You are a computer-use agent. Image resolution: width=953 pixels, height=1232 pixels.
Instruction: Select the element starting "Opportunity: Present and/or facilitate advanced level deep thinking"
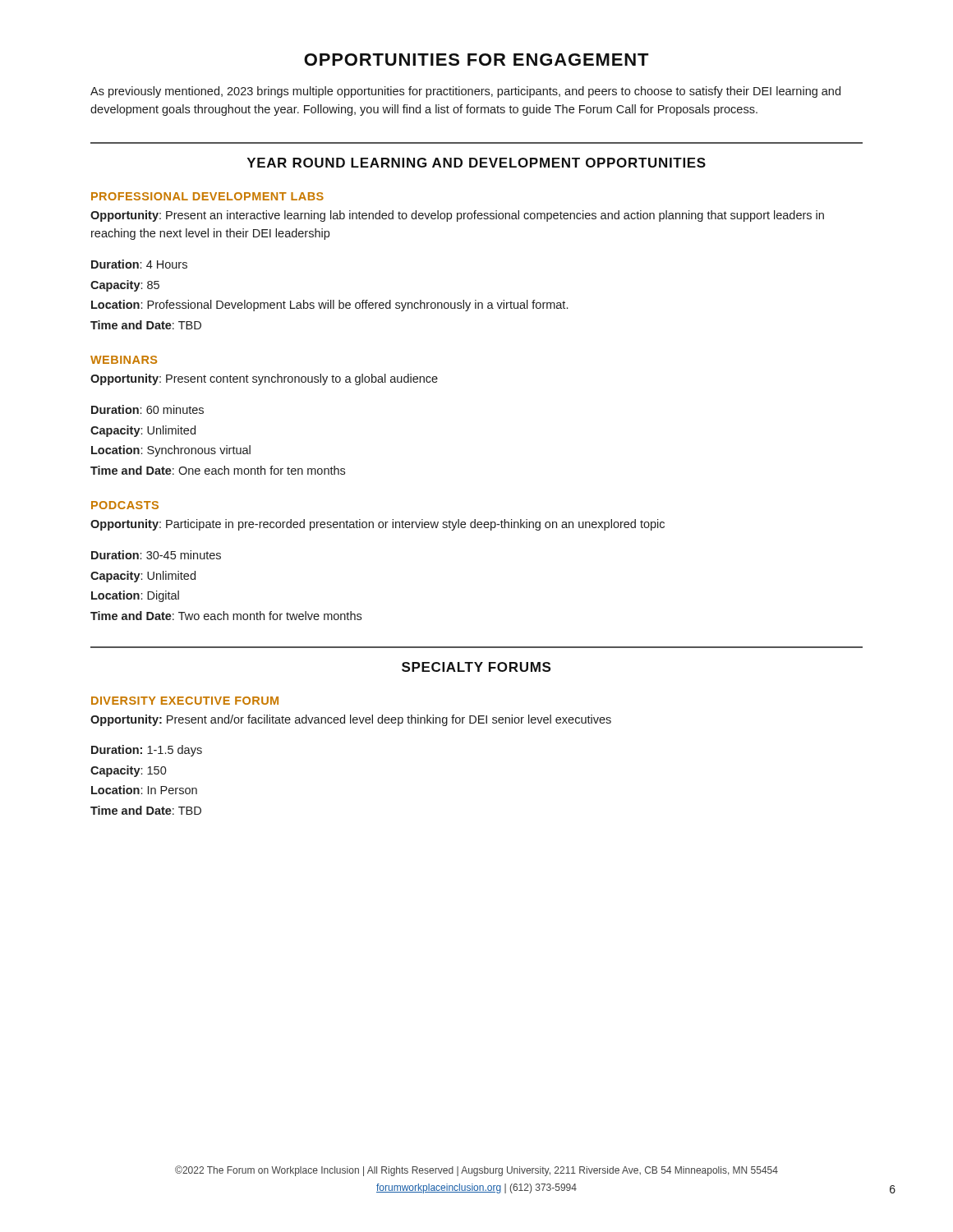[351, 719]
